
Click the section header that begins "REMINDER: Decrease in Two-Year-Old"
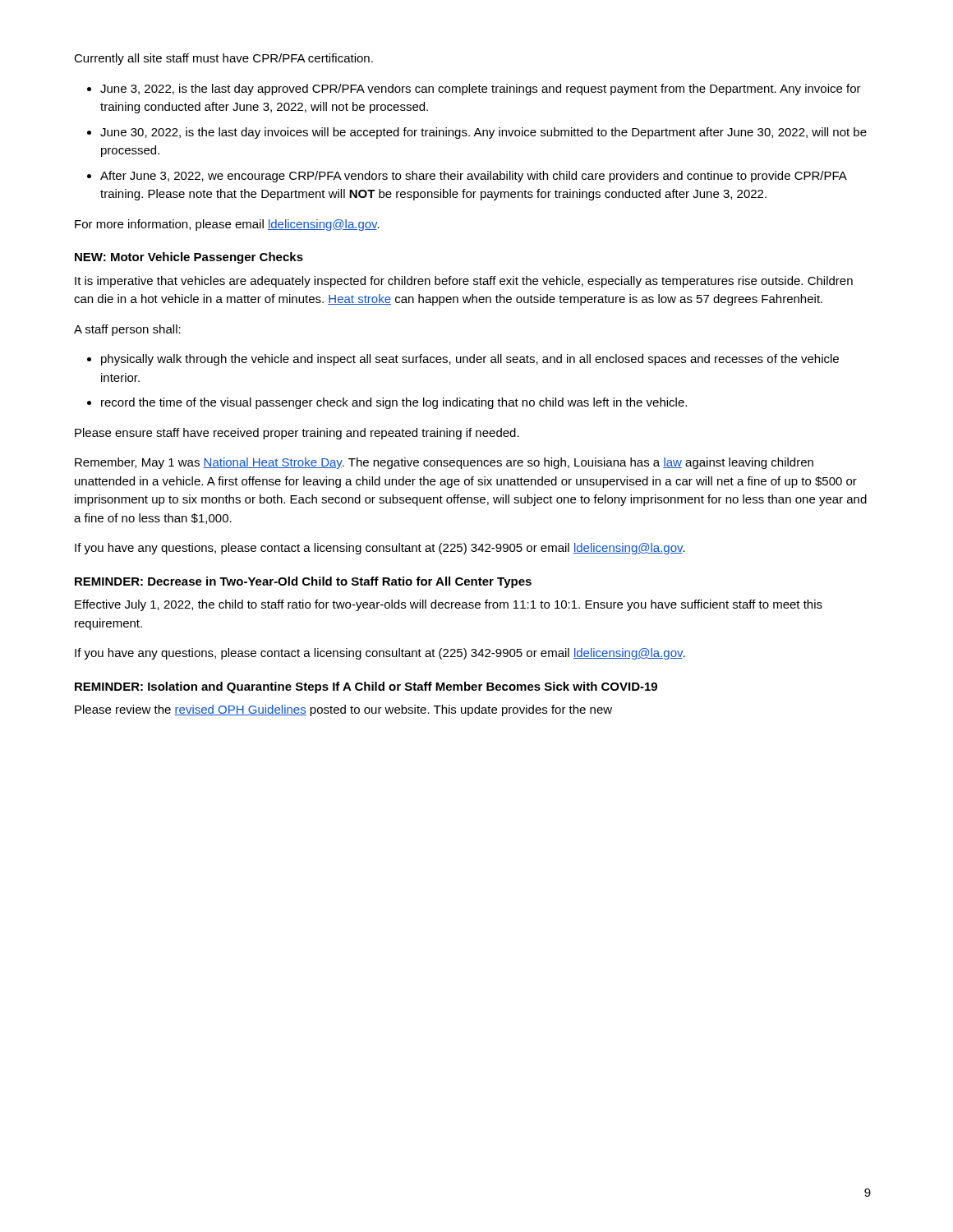pyautogui.click(x=303, y=581)
